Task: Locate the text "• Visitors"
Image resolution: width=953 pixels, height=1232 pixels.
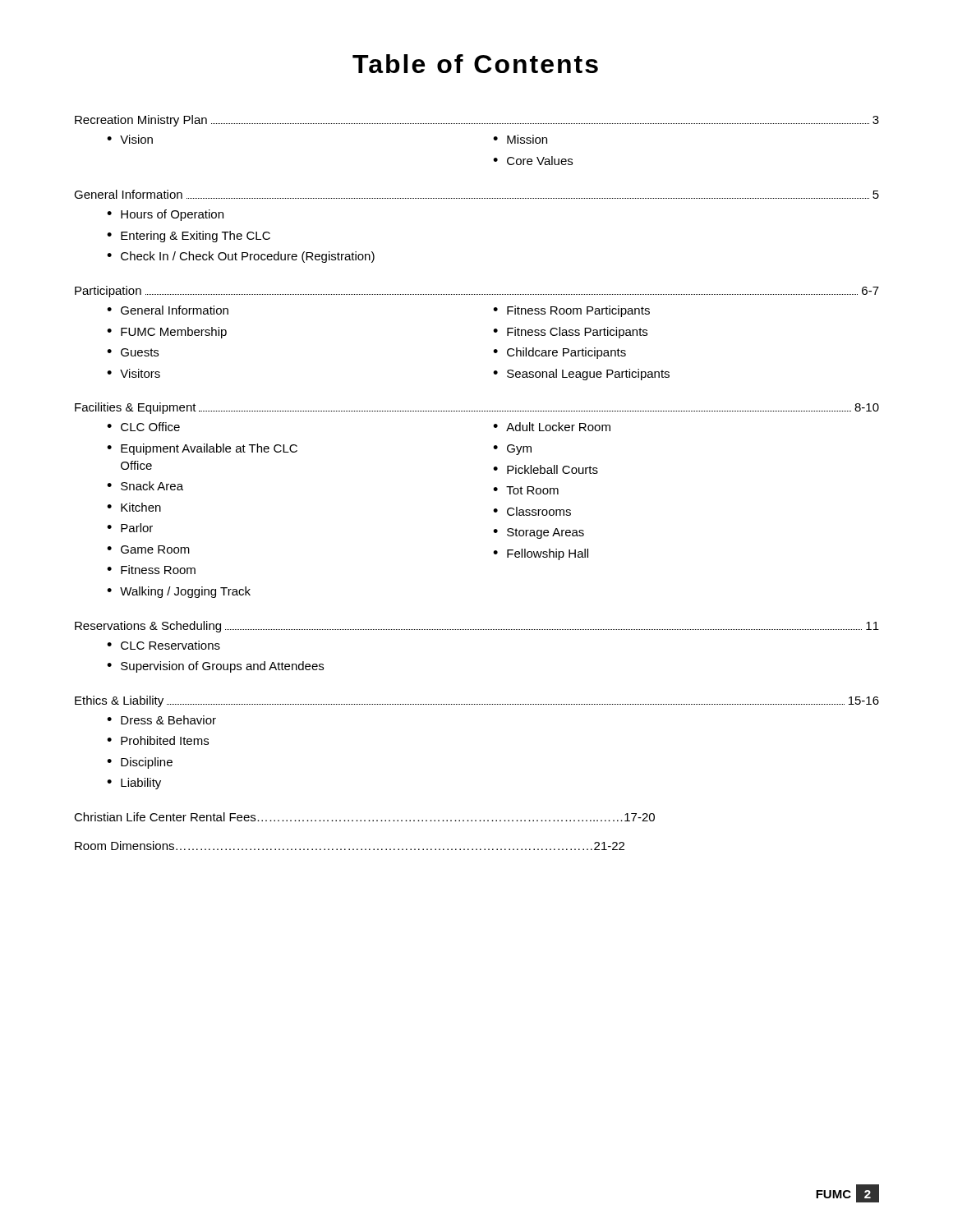Action: click(x=134, y=373)
